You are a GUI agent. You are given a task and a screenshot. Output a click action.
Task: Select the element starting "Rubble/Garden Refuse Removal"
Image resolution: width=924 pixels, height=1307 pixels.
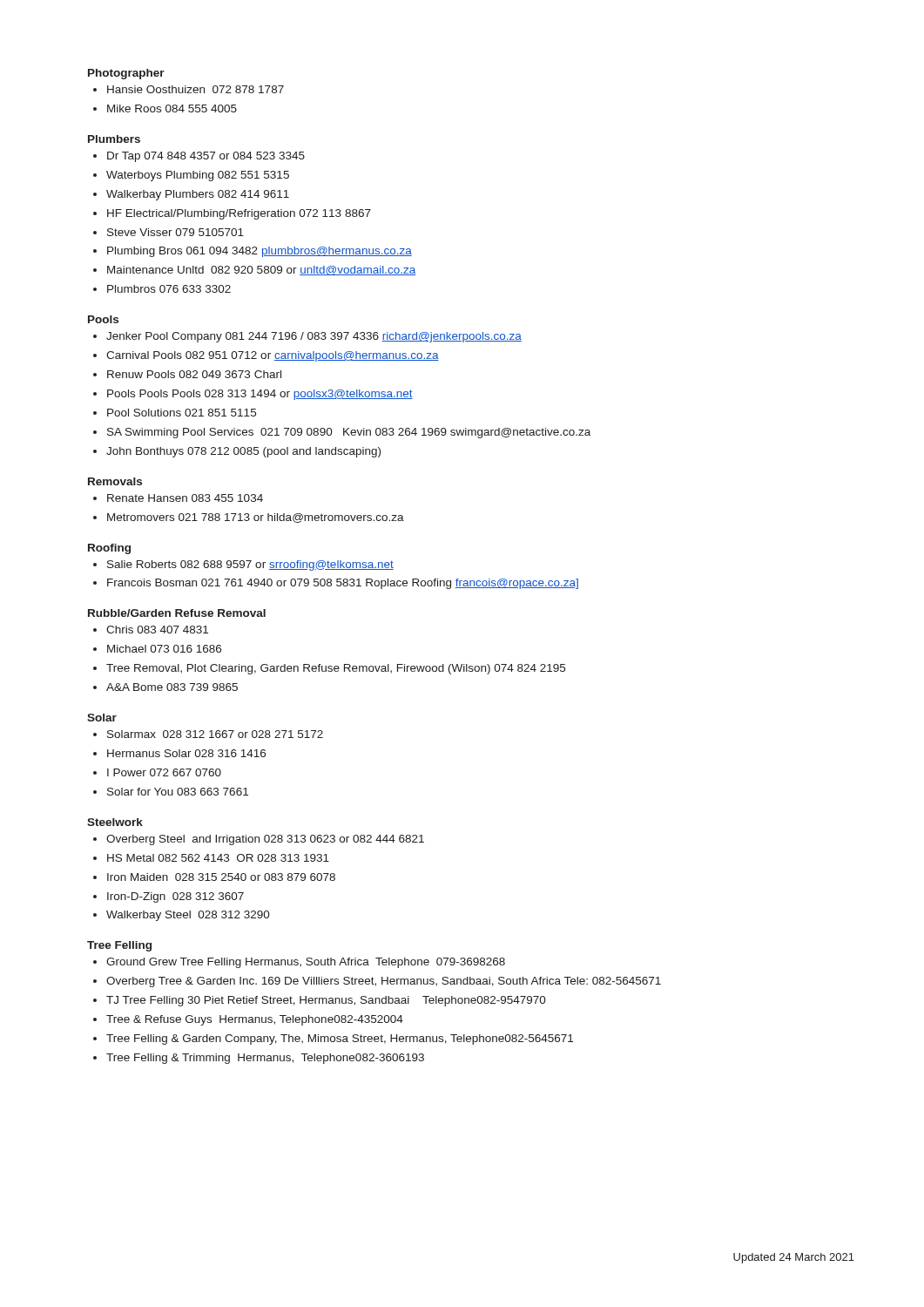tap(177, 613)
